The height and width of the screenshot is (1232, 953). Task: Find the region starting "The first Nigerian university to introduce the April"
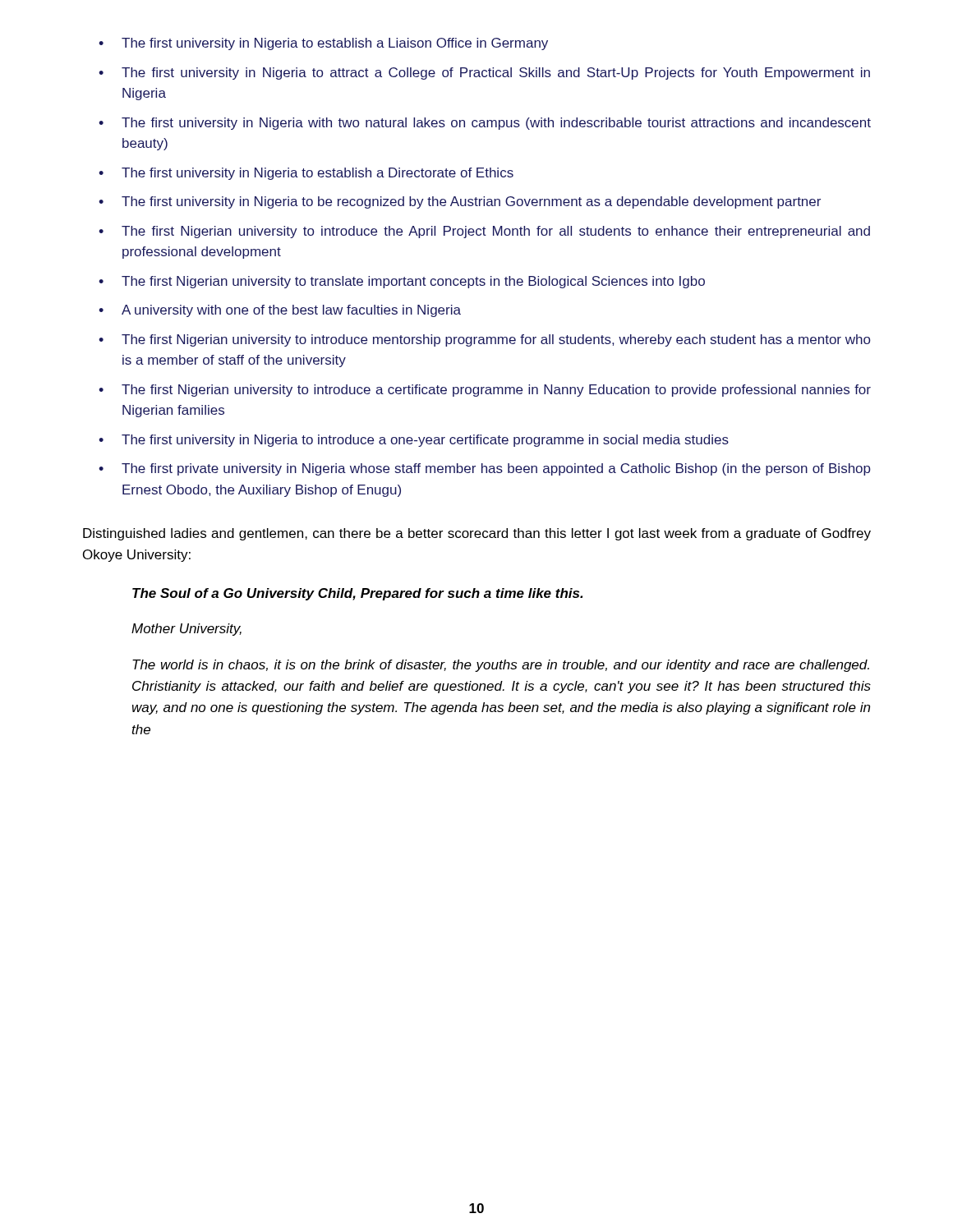[x=496, y=241]
